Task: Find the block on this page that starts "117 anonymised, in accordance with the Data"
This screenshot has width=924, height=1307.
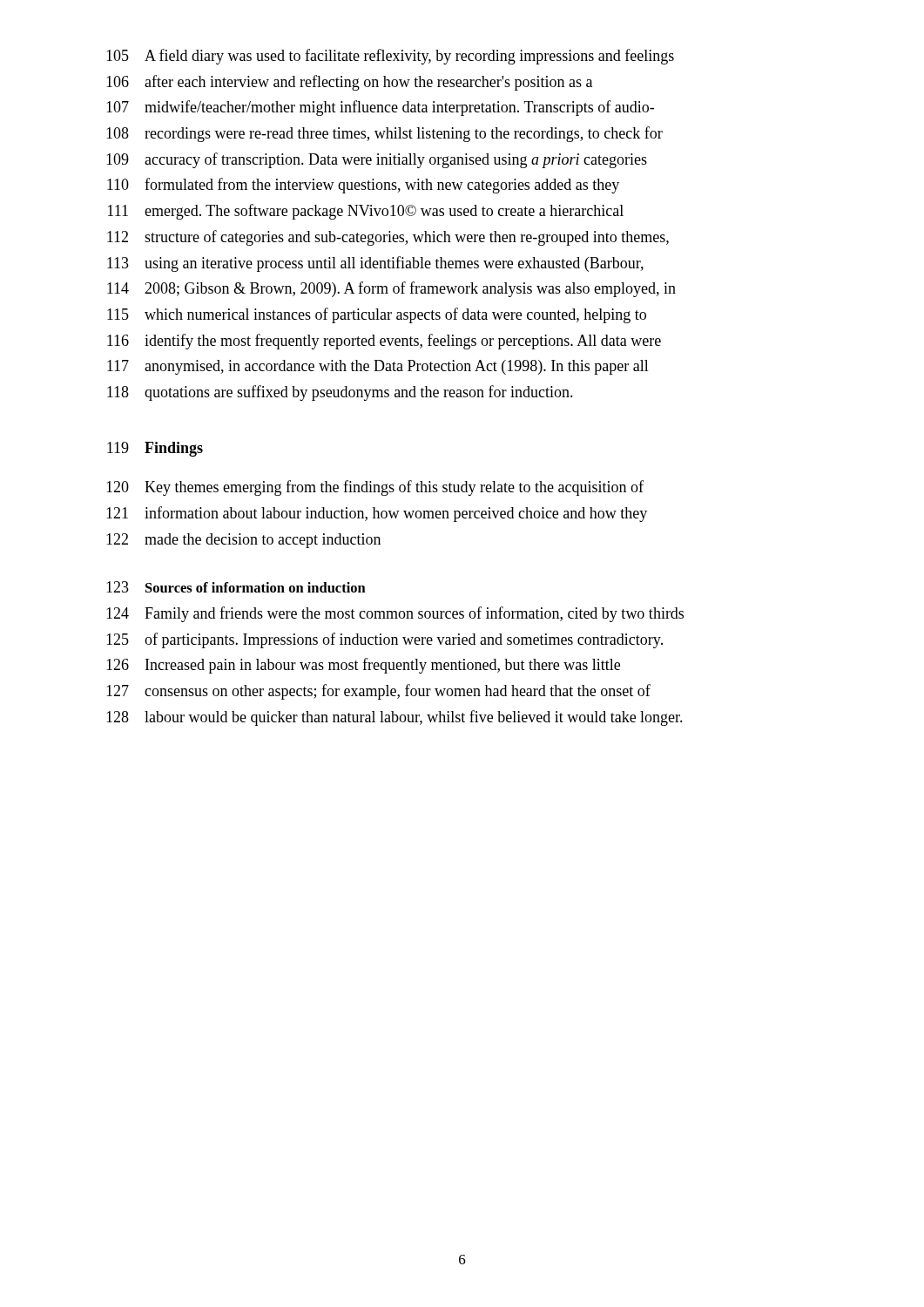Action: coord(471,367)
